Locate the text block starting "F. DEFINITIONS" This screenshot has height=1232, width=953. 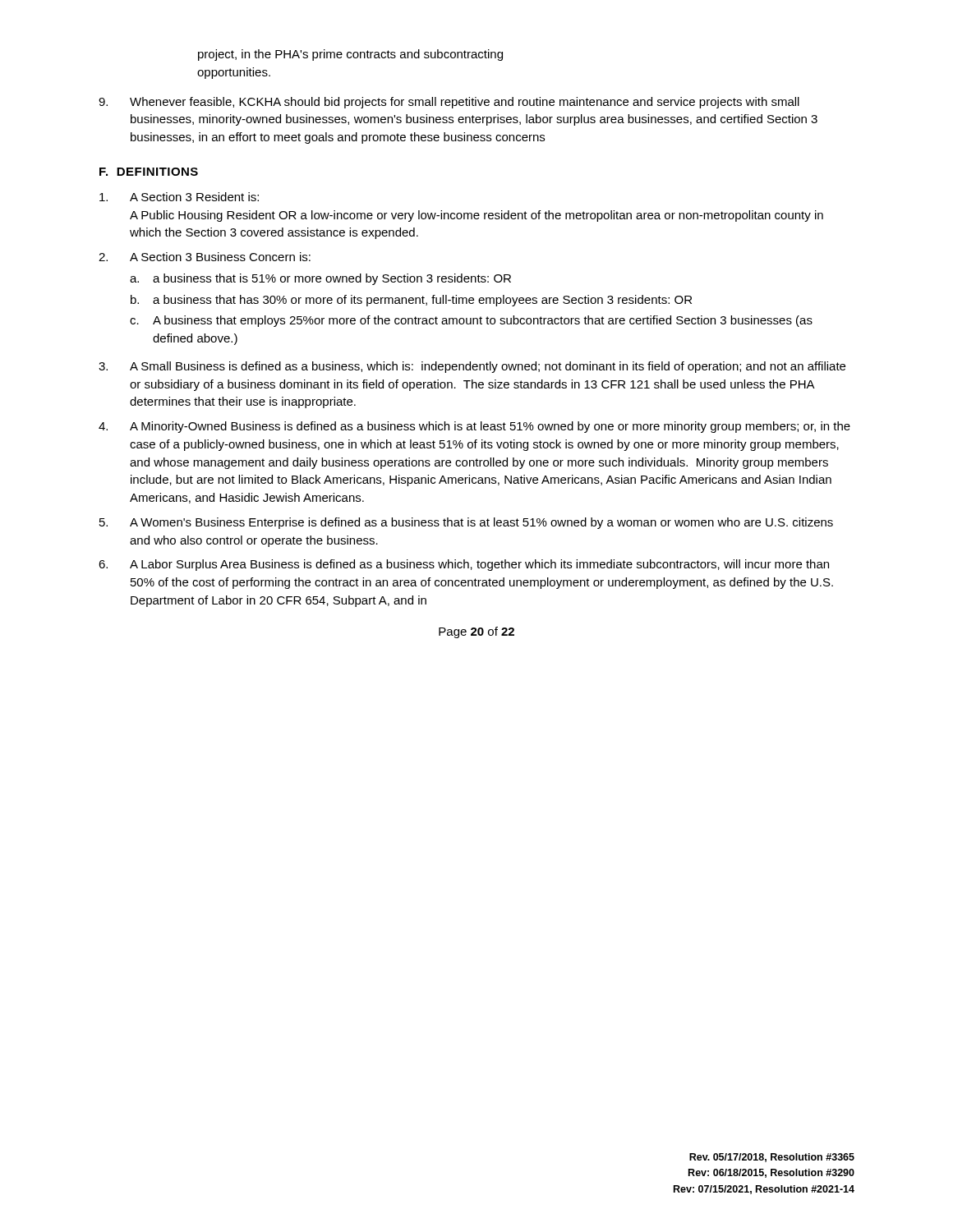tap(149, 171)
